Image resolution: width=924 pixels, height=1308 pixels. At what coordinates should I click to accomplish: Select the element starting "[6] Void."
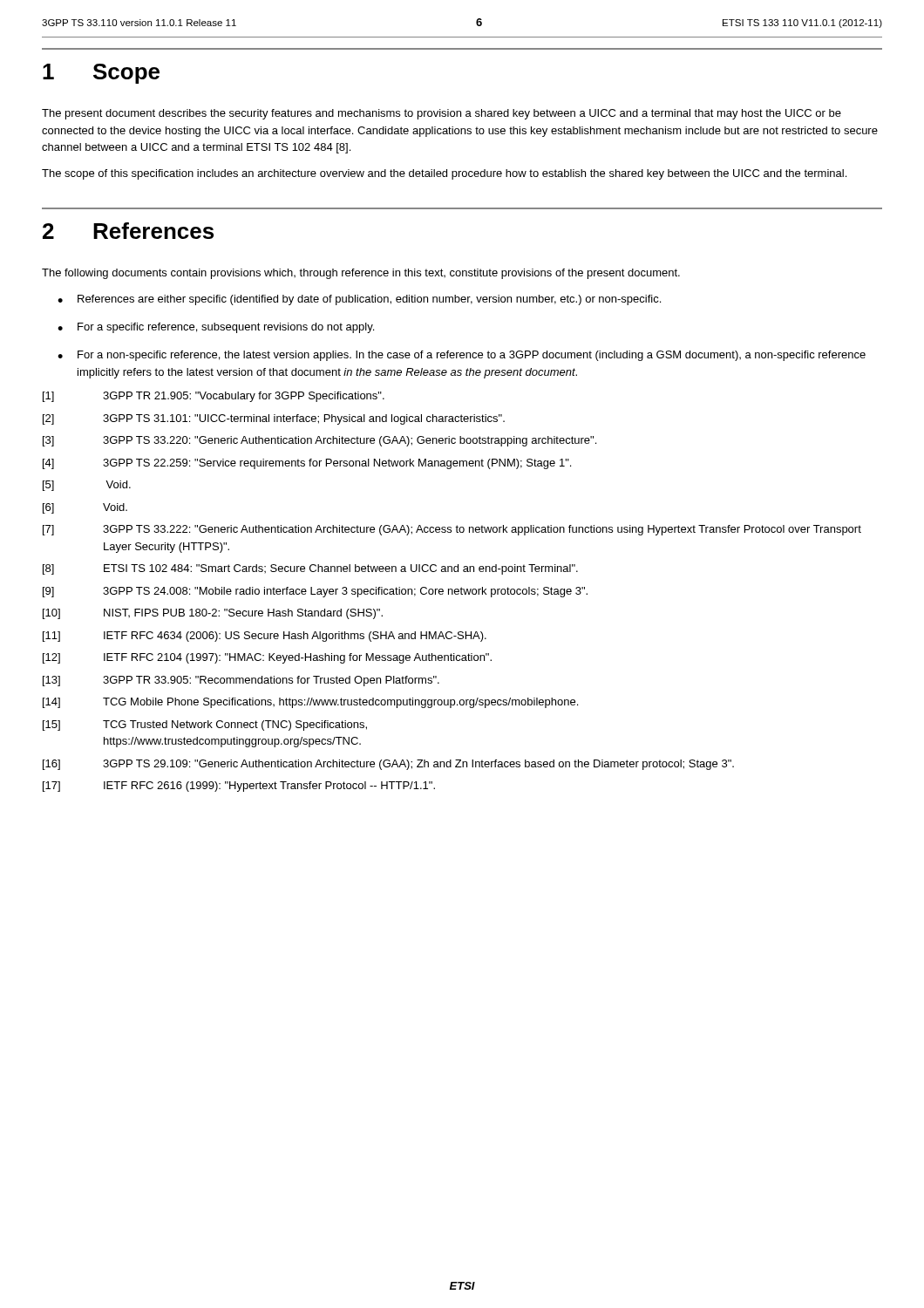tap(47, 508)
